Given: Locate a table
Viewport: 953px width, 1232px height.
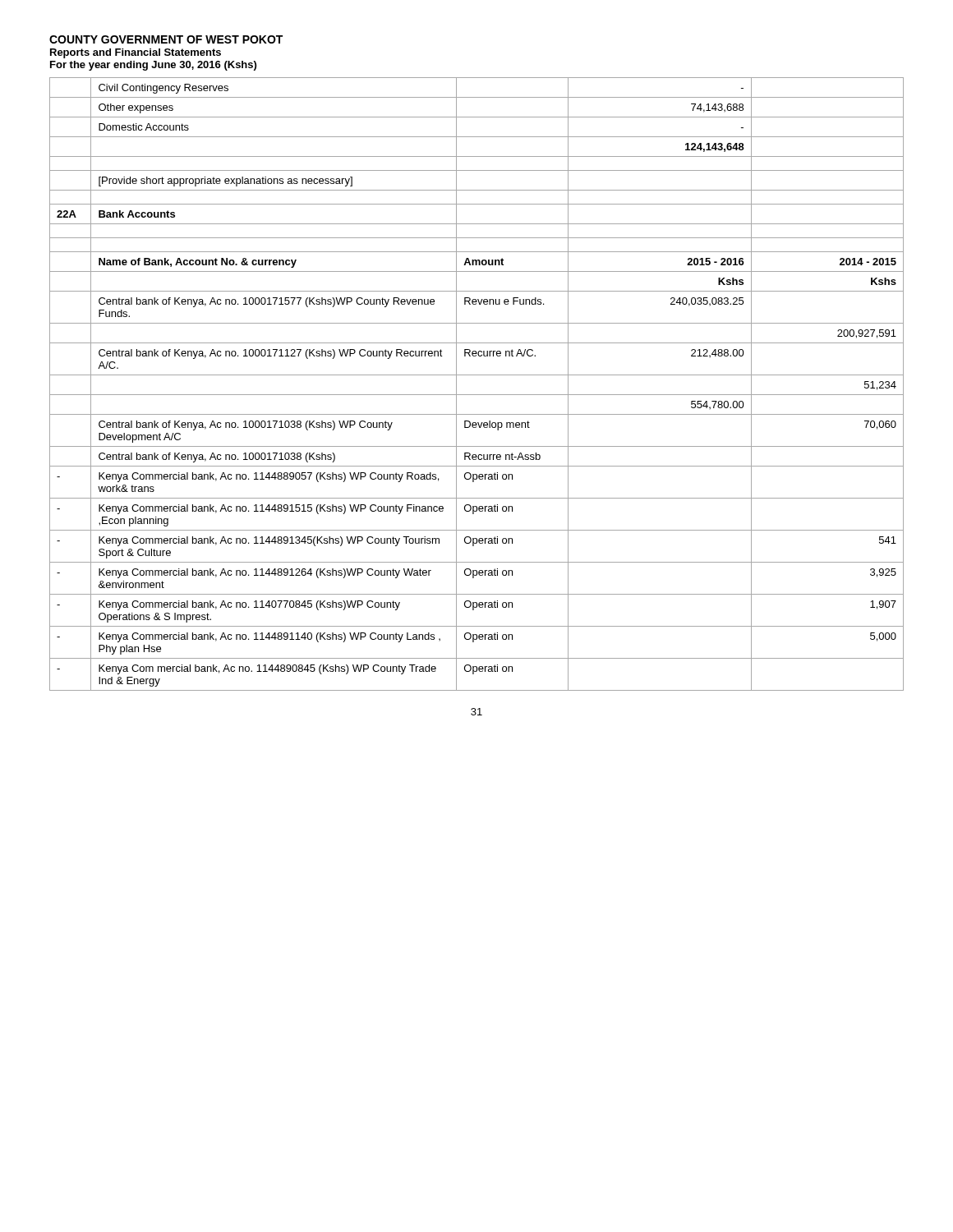Looking at the screenshot, I should pos(476,384).
